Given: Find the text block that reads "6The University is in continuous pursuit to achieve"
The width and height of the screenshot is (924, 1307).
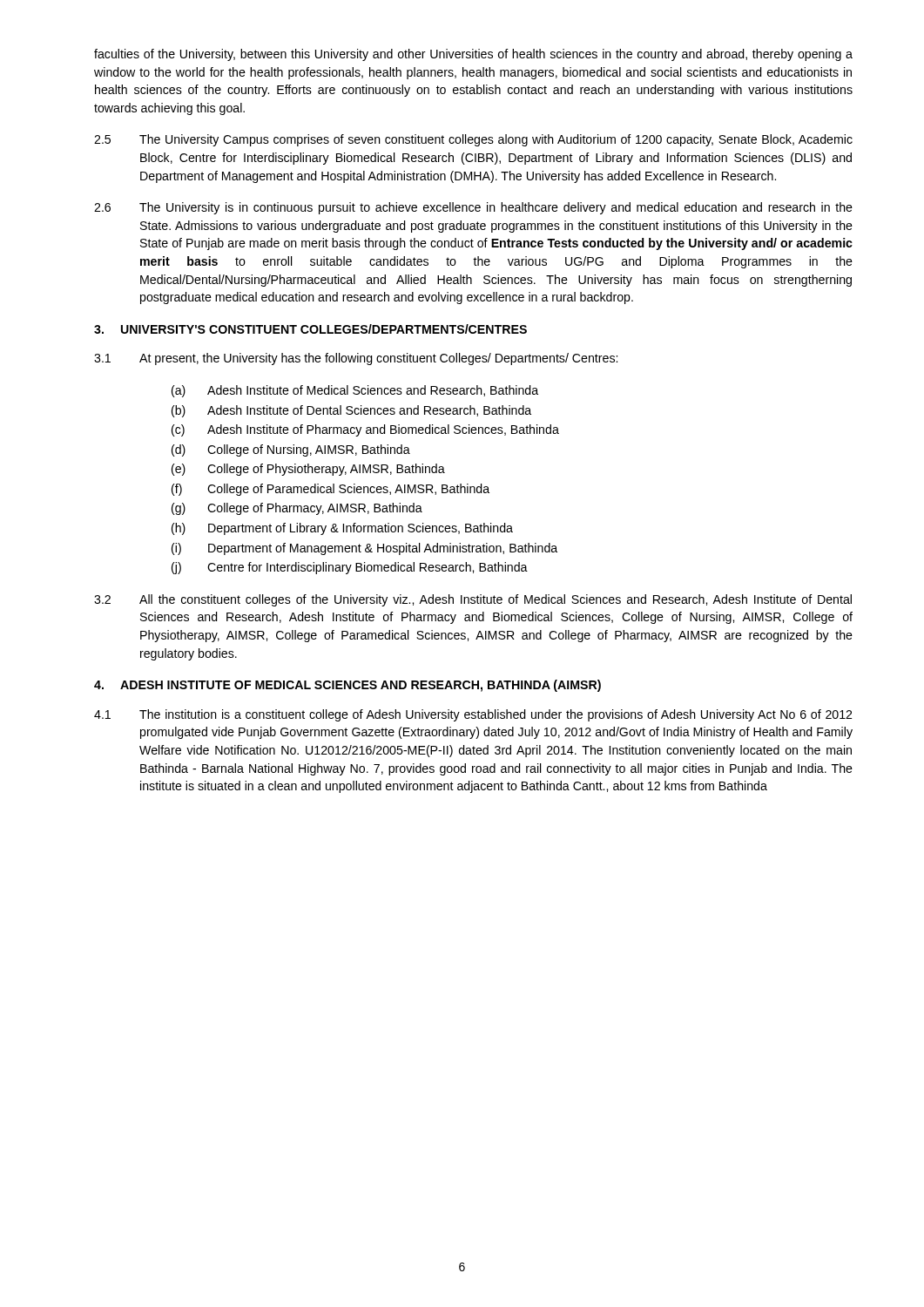Looking at the screenshot, I should [x=473, y=253].
